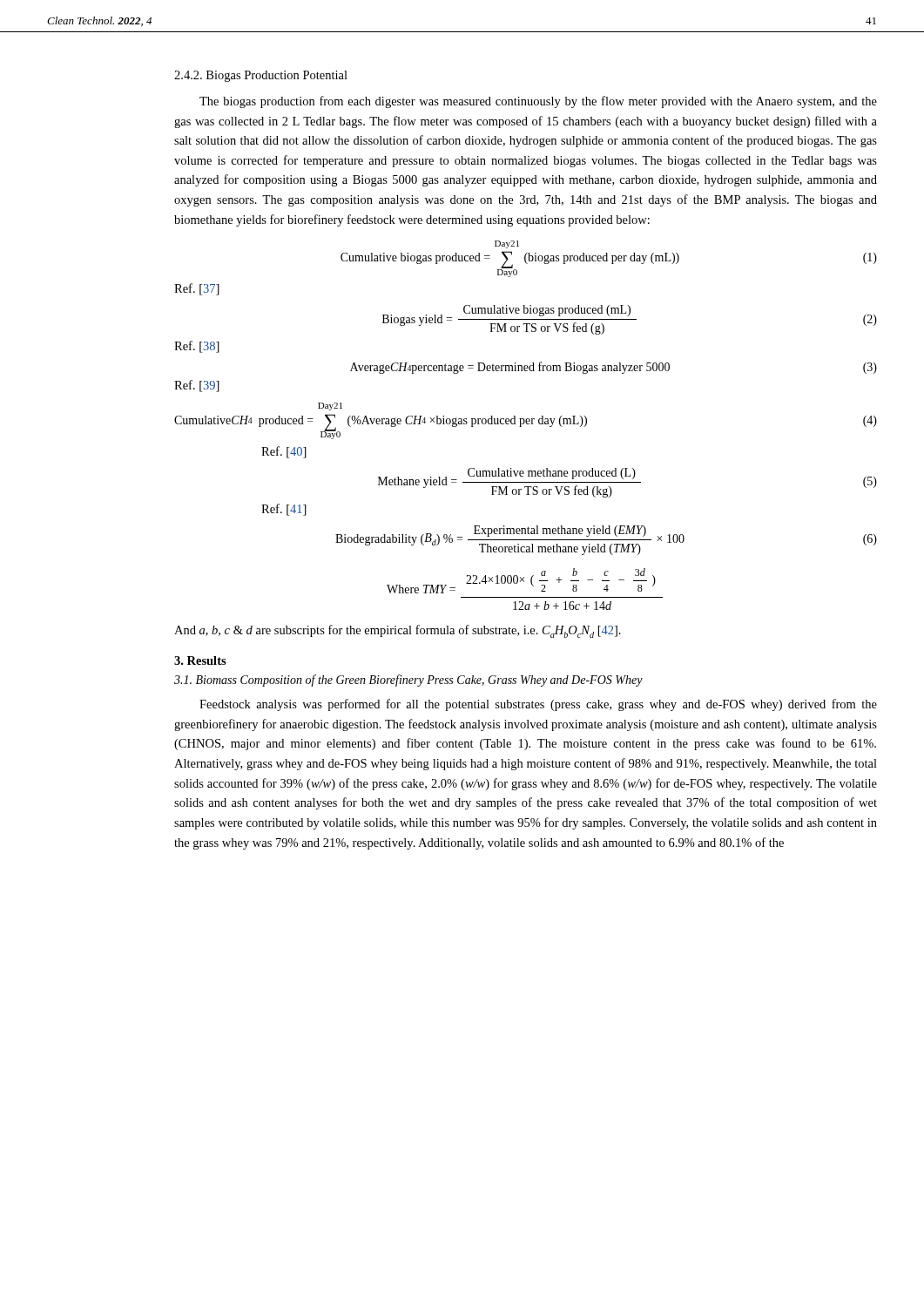Select the formula that reads "Biogas yield = Cumulative biogas produced"
Screen dimensions: 1307x924
pyautogui.click(x=526, y=320)
